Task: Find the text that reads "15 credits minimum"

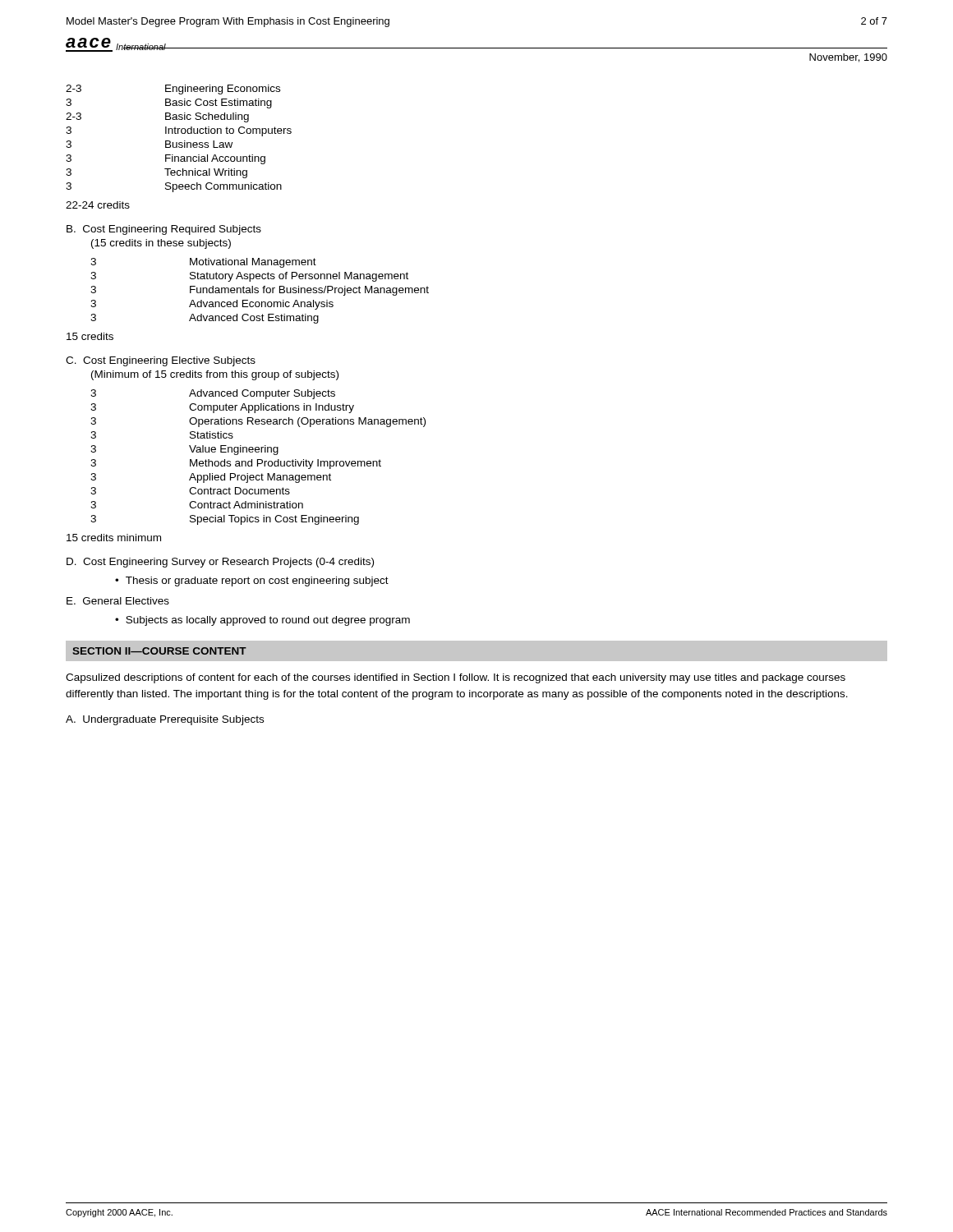Action: click(114, 538)
